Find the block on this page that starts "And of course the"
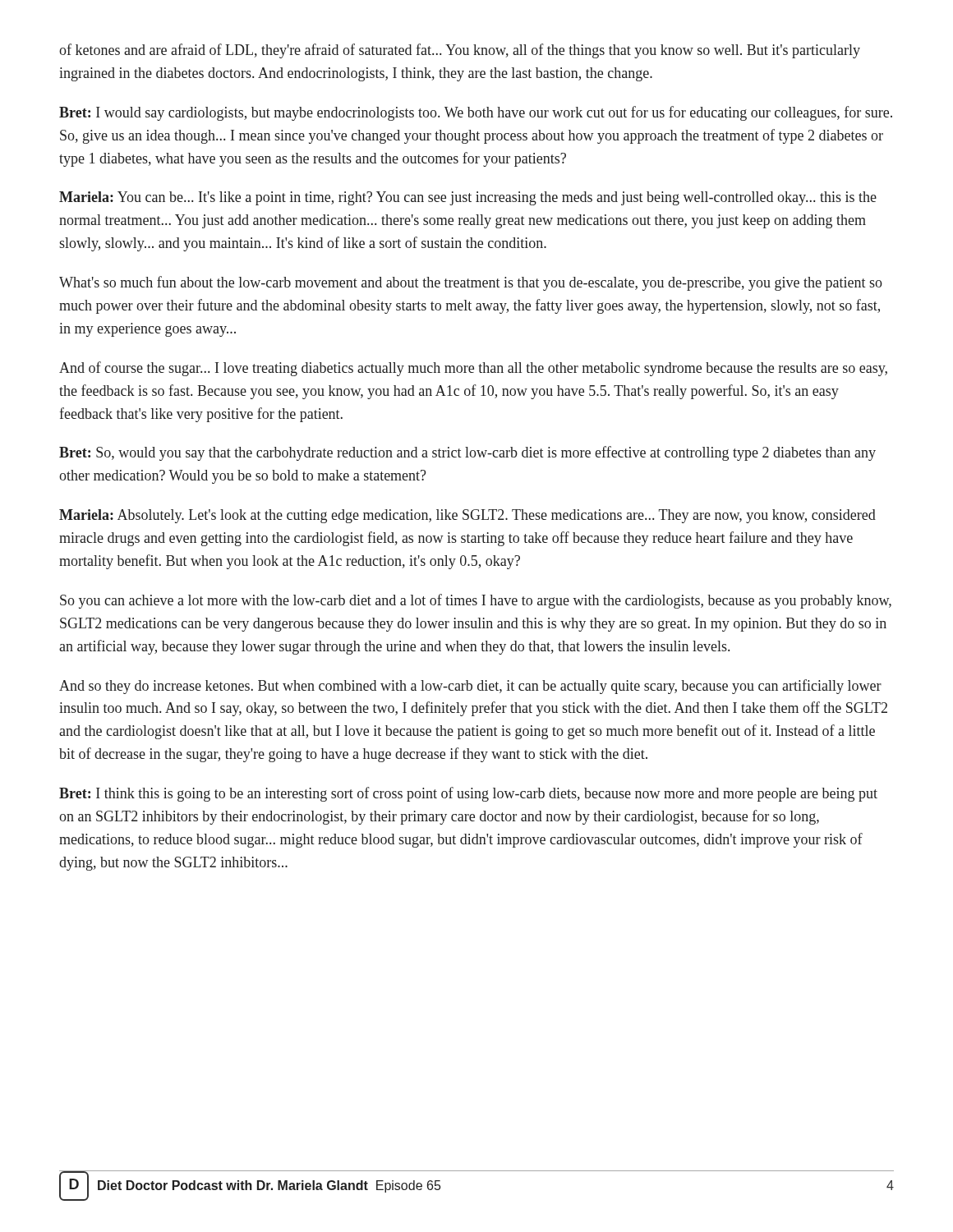Screen dimensions: 1232x953 pyautogui.click(x=474, y=391)
